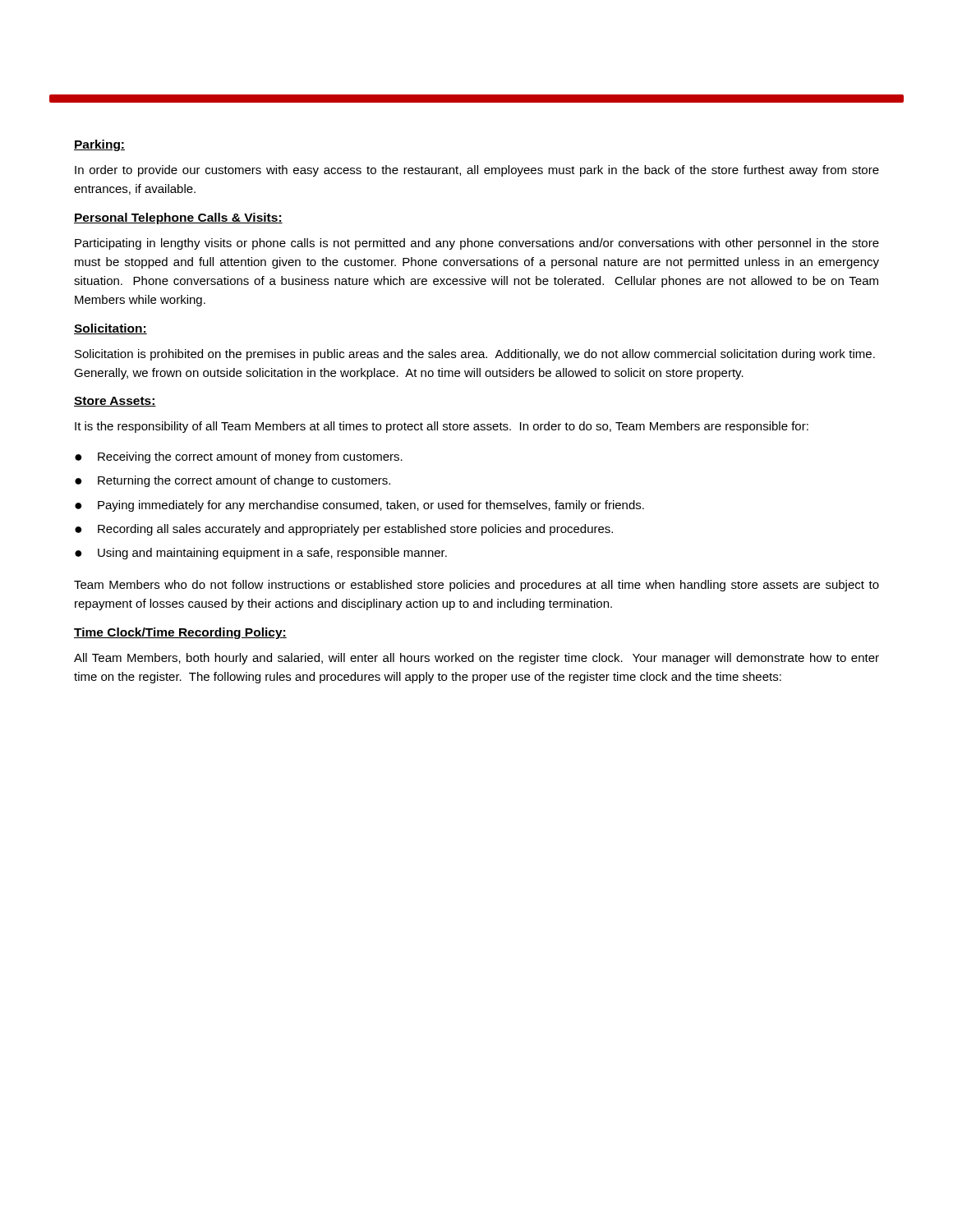
Task: Select the region starting "Time Clock/Time Recording Policy:"
Action: (x=180, y=632)
